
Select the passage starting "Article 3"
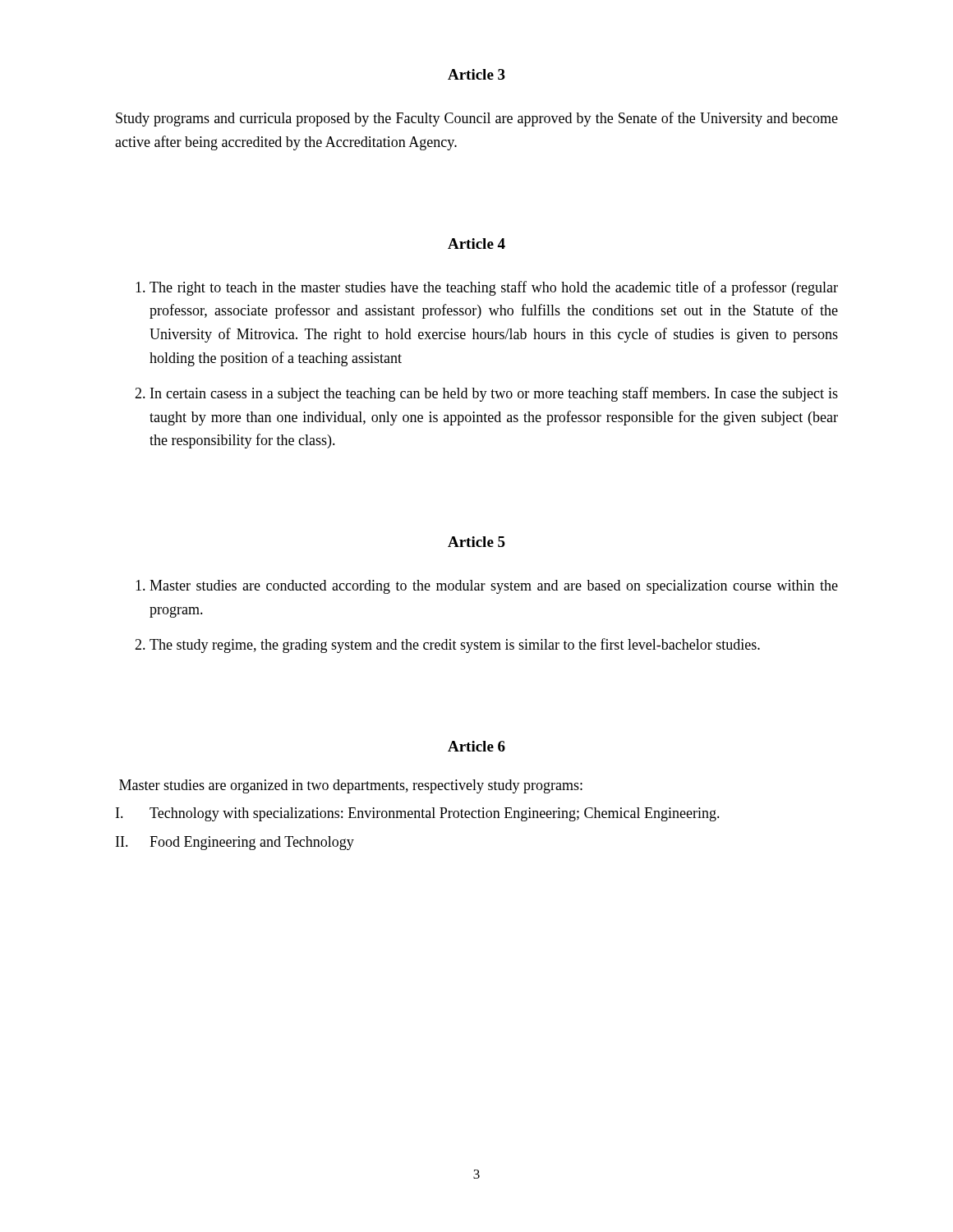[x=476, y=74]
